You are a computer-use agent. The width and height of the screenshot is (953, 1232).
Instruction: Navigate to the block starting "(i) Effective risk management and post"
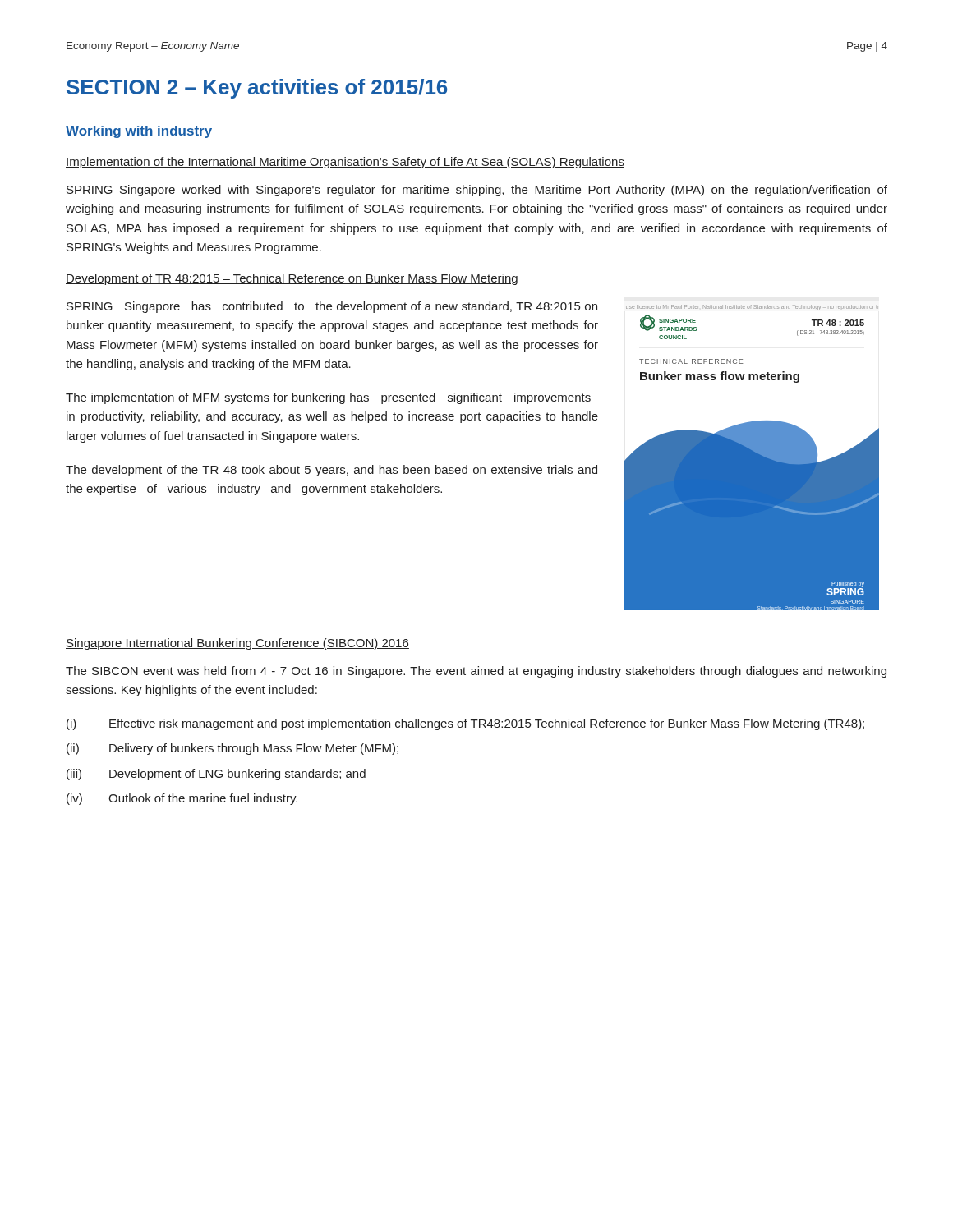coord(476,723)
